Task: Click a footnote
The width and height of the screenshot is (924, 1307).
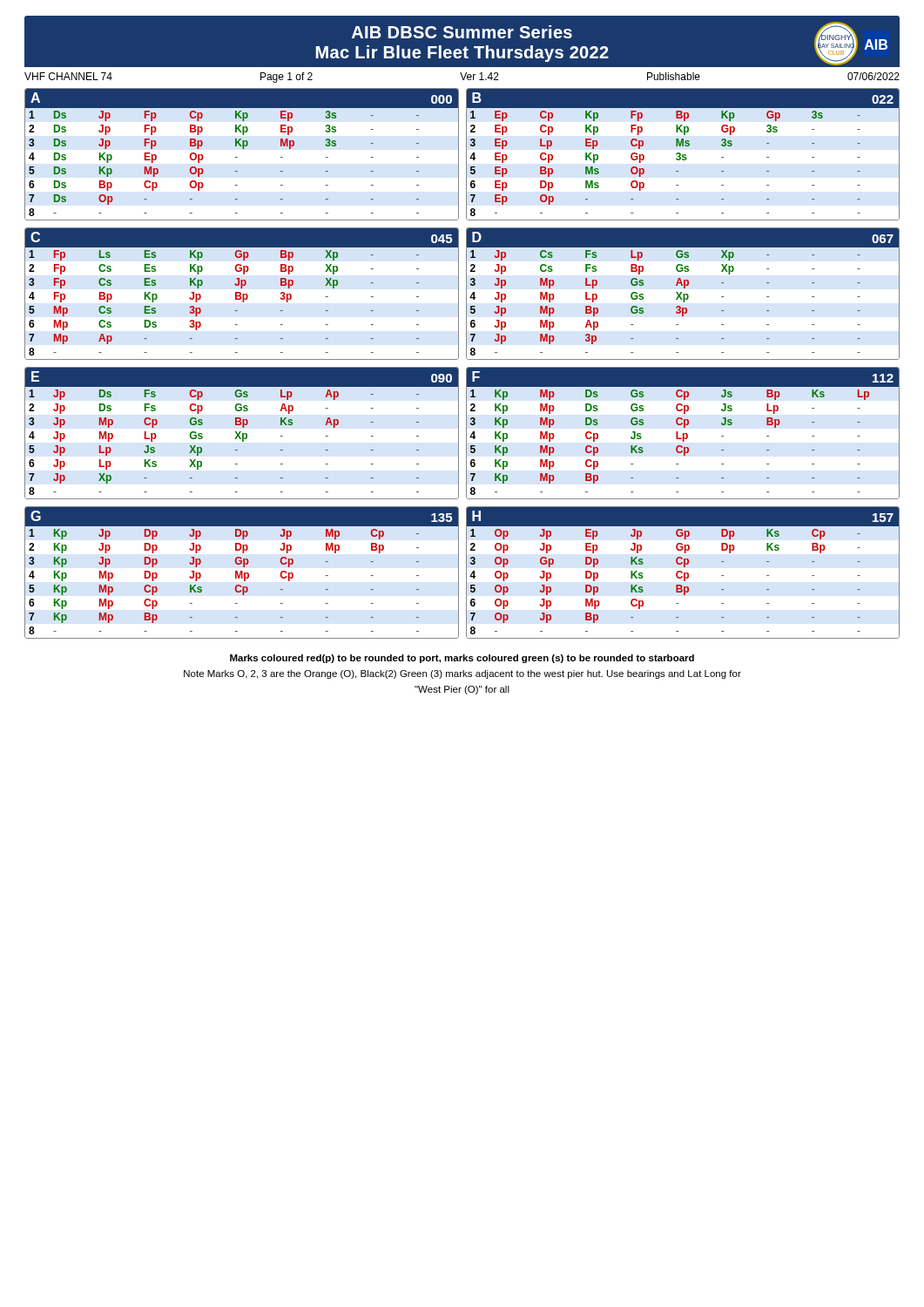Action: 462,673
